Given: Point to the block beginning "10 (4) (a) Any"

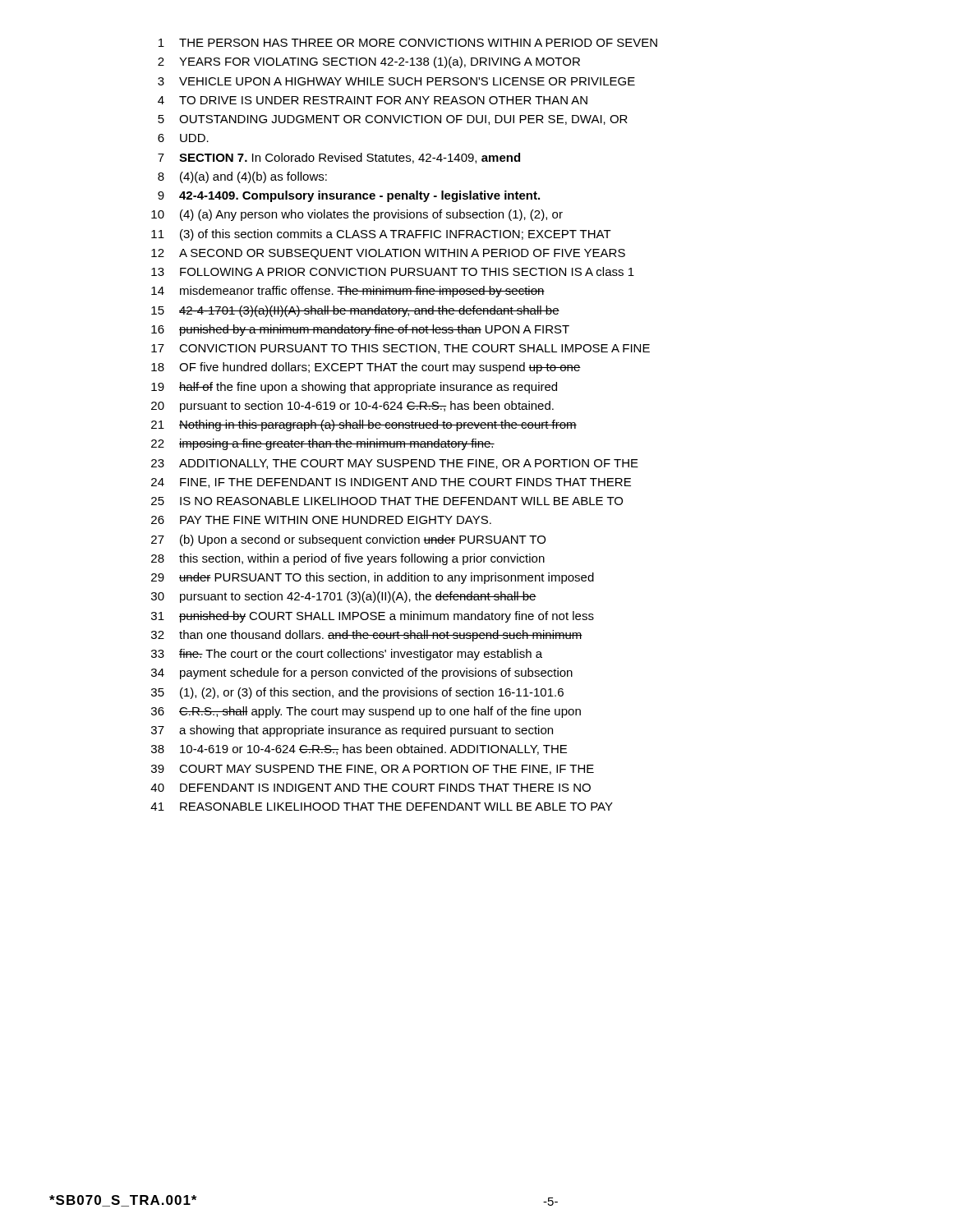Looking at the screenshot, I should [501, 214].
